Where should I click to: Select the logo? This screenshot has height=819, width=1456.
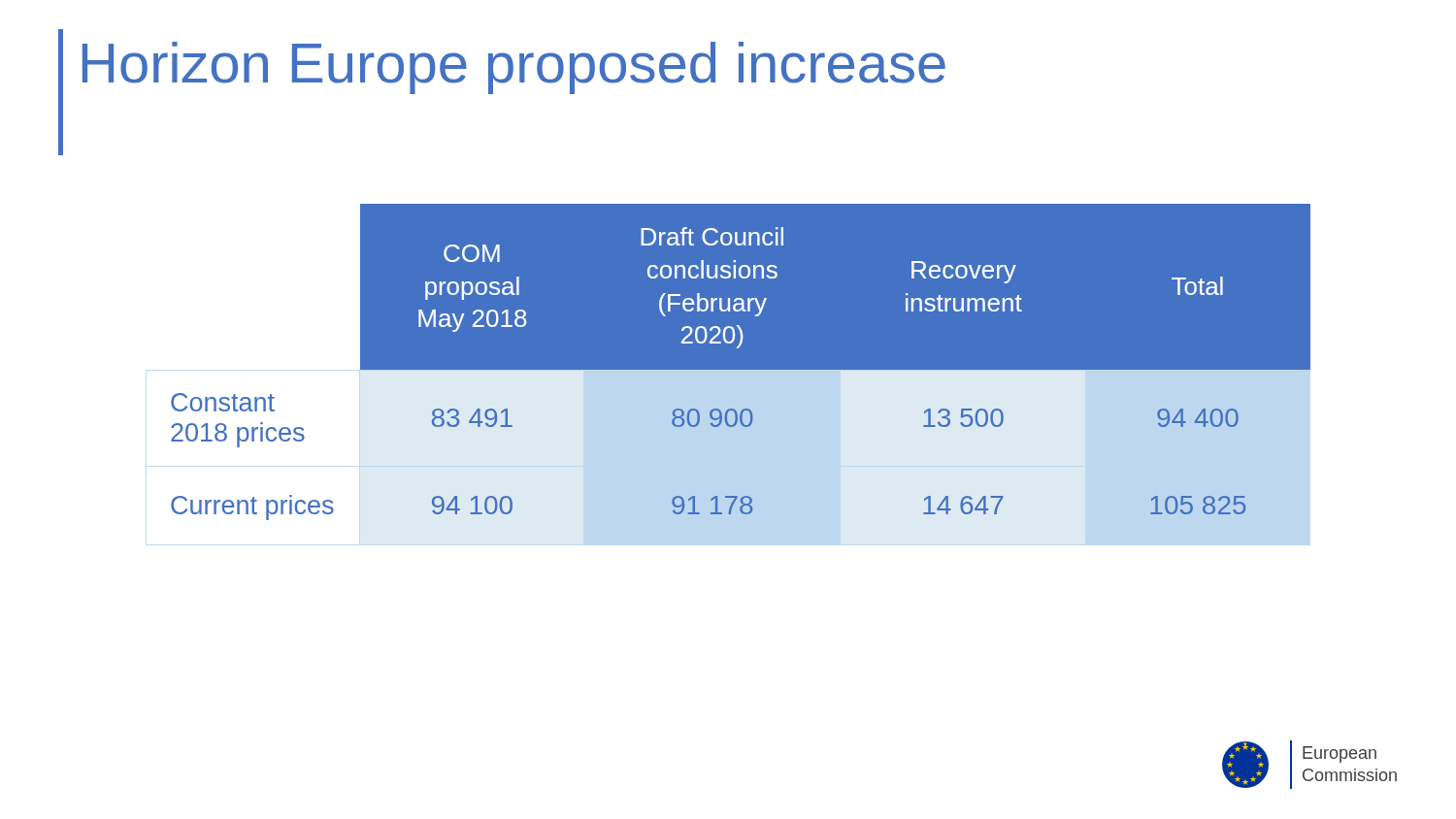click(x=1309, y=765)
